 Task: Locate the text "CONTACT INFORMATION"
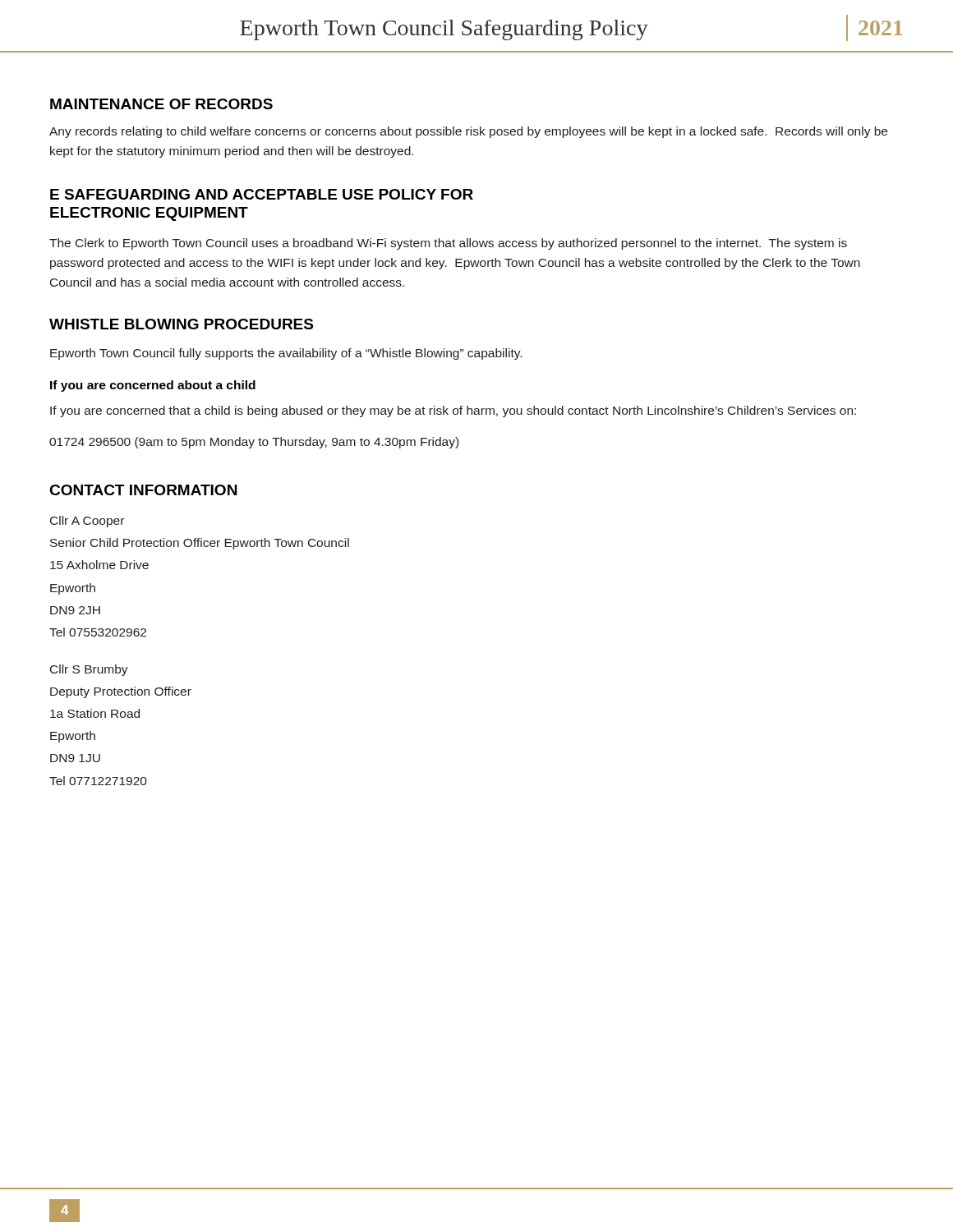tap(144, 490)
